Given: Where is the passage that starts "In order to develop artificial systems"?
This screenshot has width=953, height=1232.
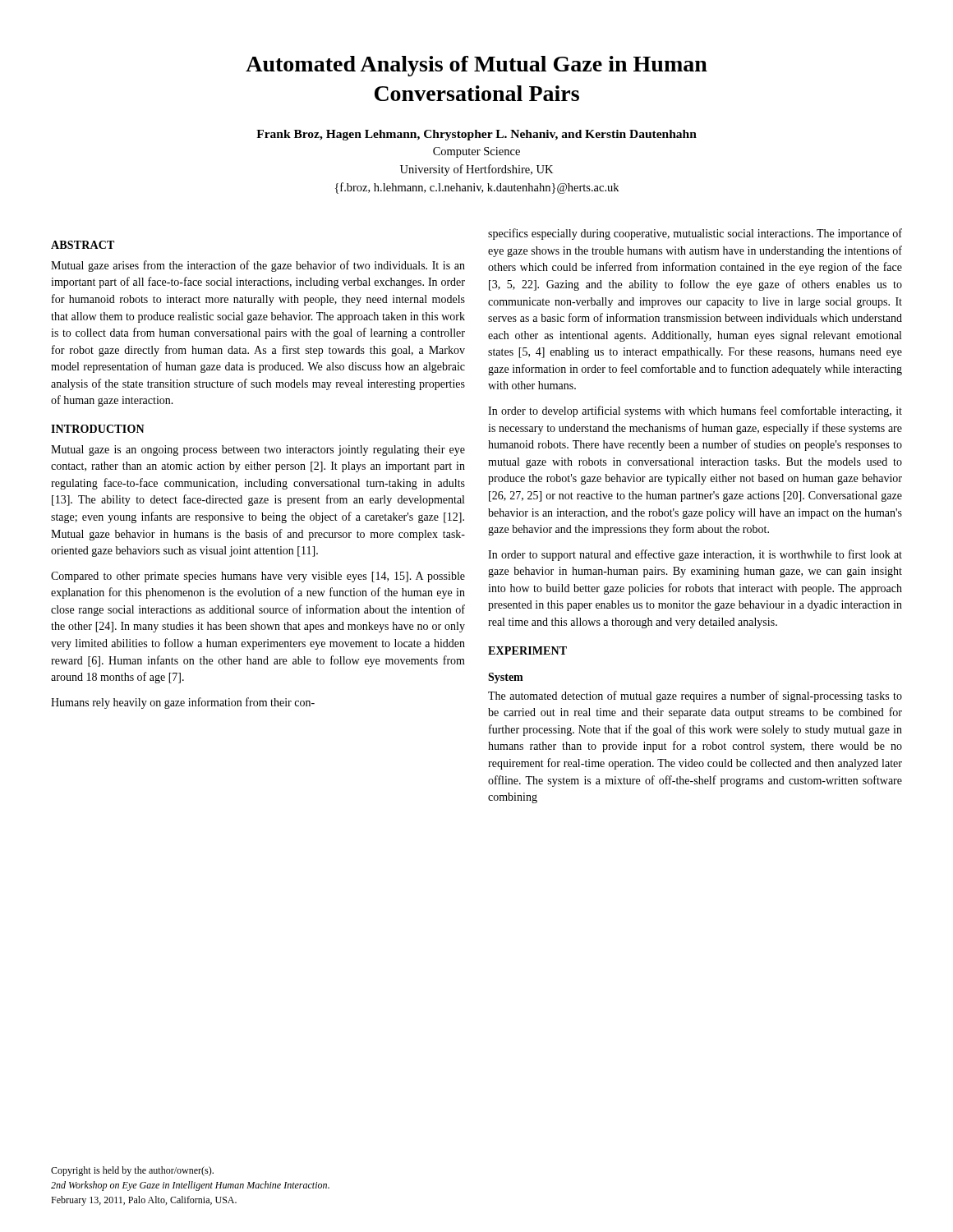Looking at the screenshot, I should tap(695, 471).
